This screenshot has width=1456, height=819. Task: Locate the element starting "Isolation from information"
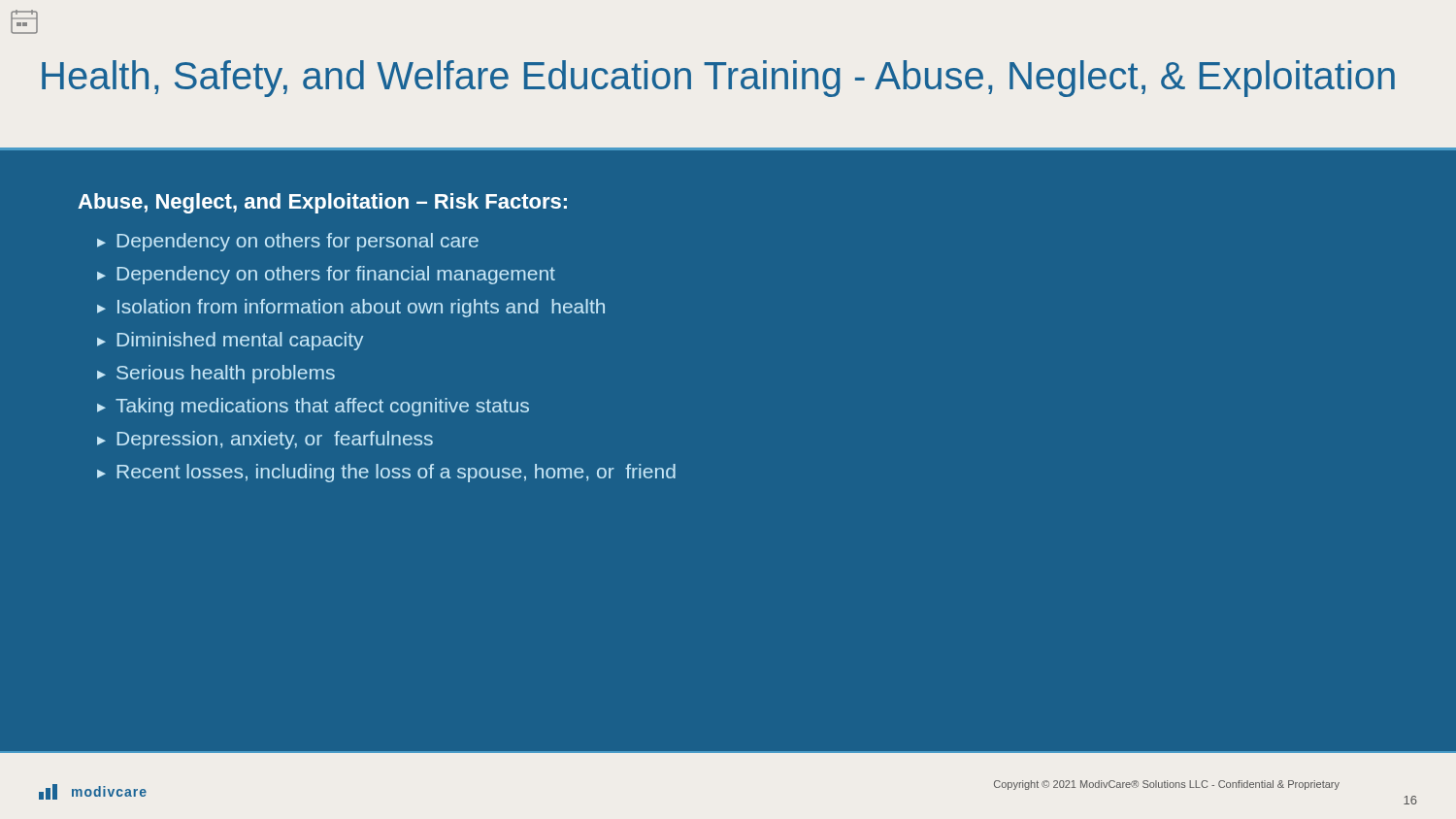coord(361,306)
